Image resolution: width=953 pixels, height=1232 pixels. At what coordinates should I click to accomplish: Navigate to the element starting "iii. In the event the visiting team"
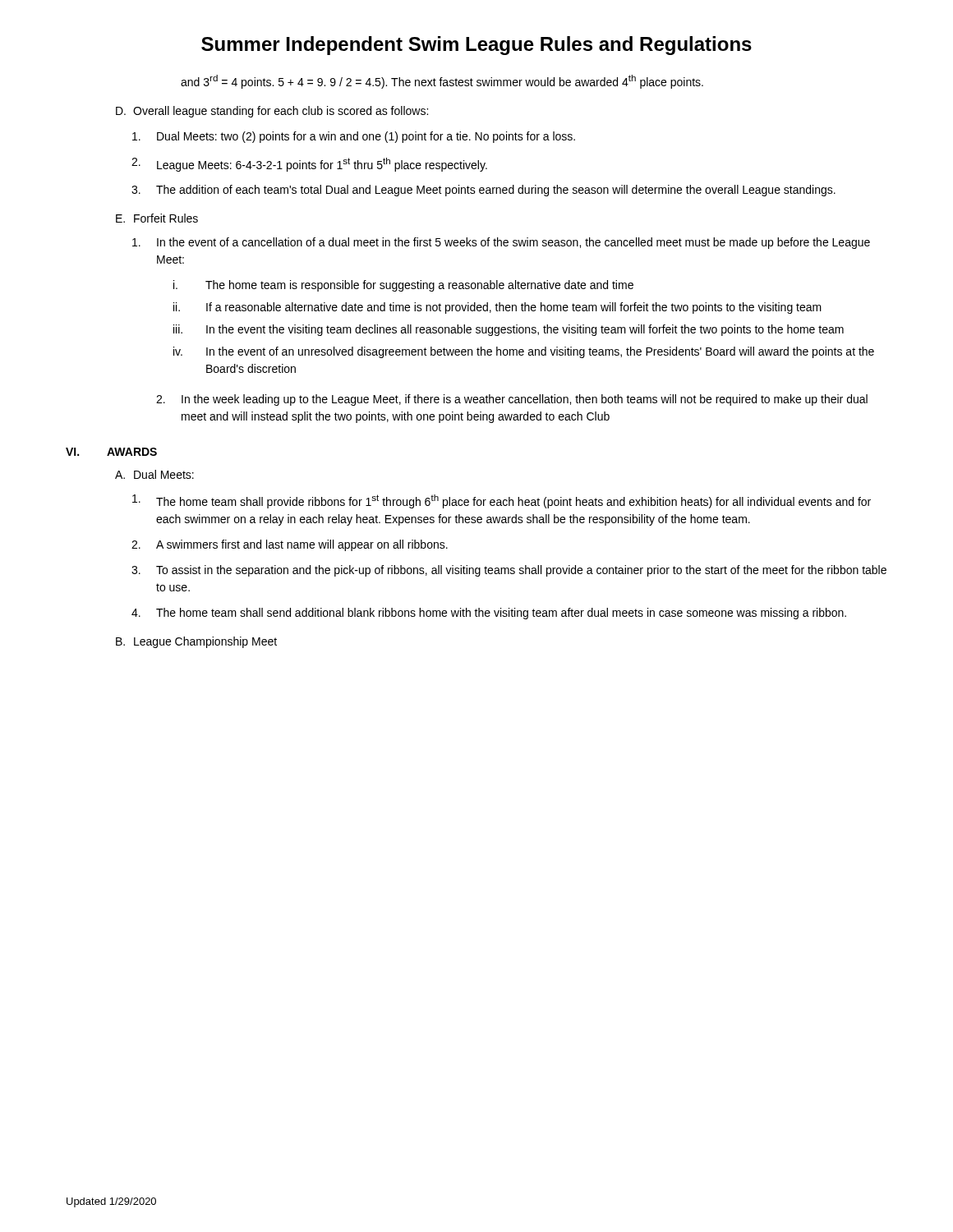530,330
